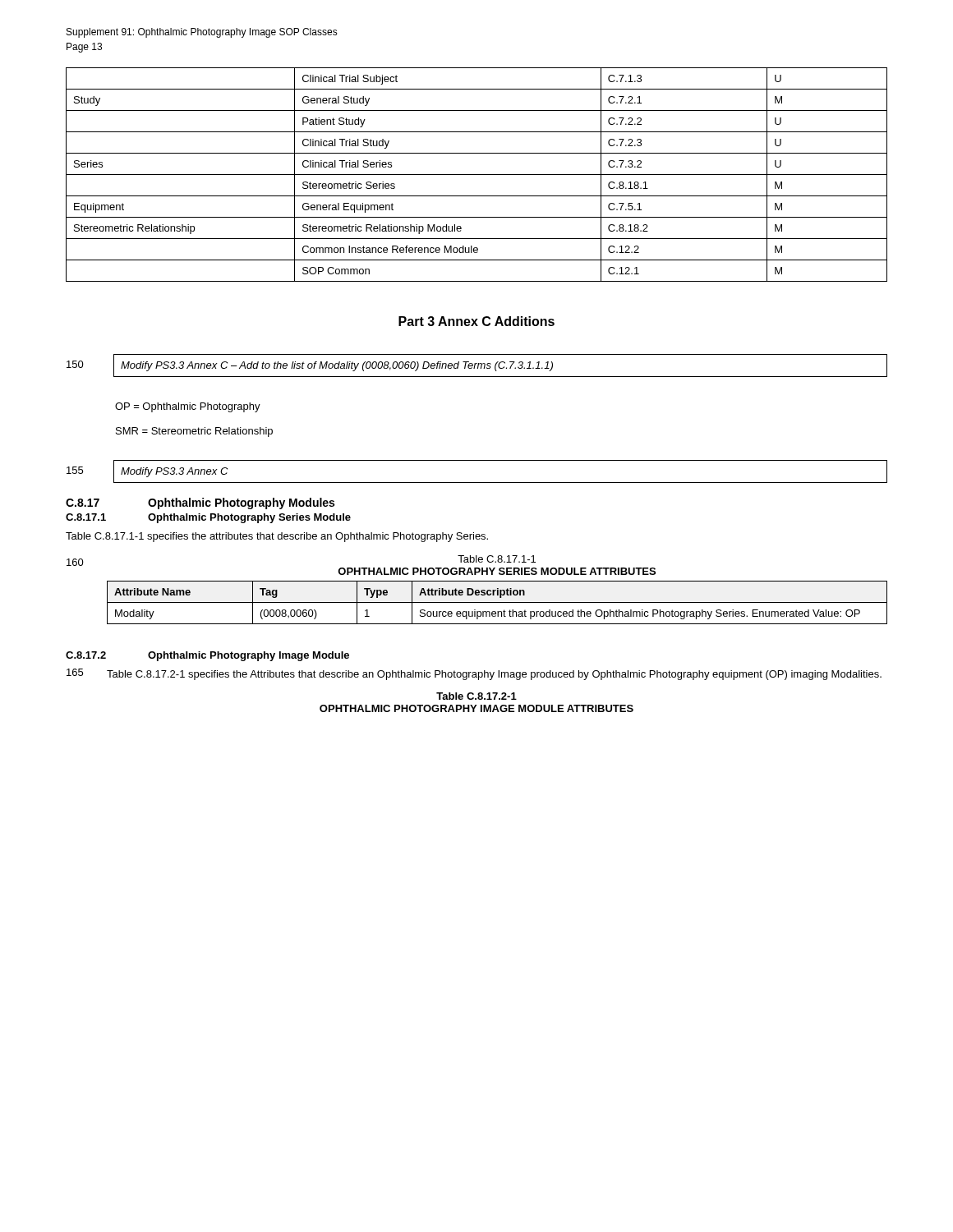Point to the text block starting "Table C.8.17.1-1 OPHTHALMIC PHOTOGRAPHY SERIES MODULE"

[497, 565]
